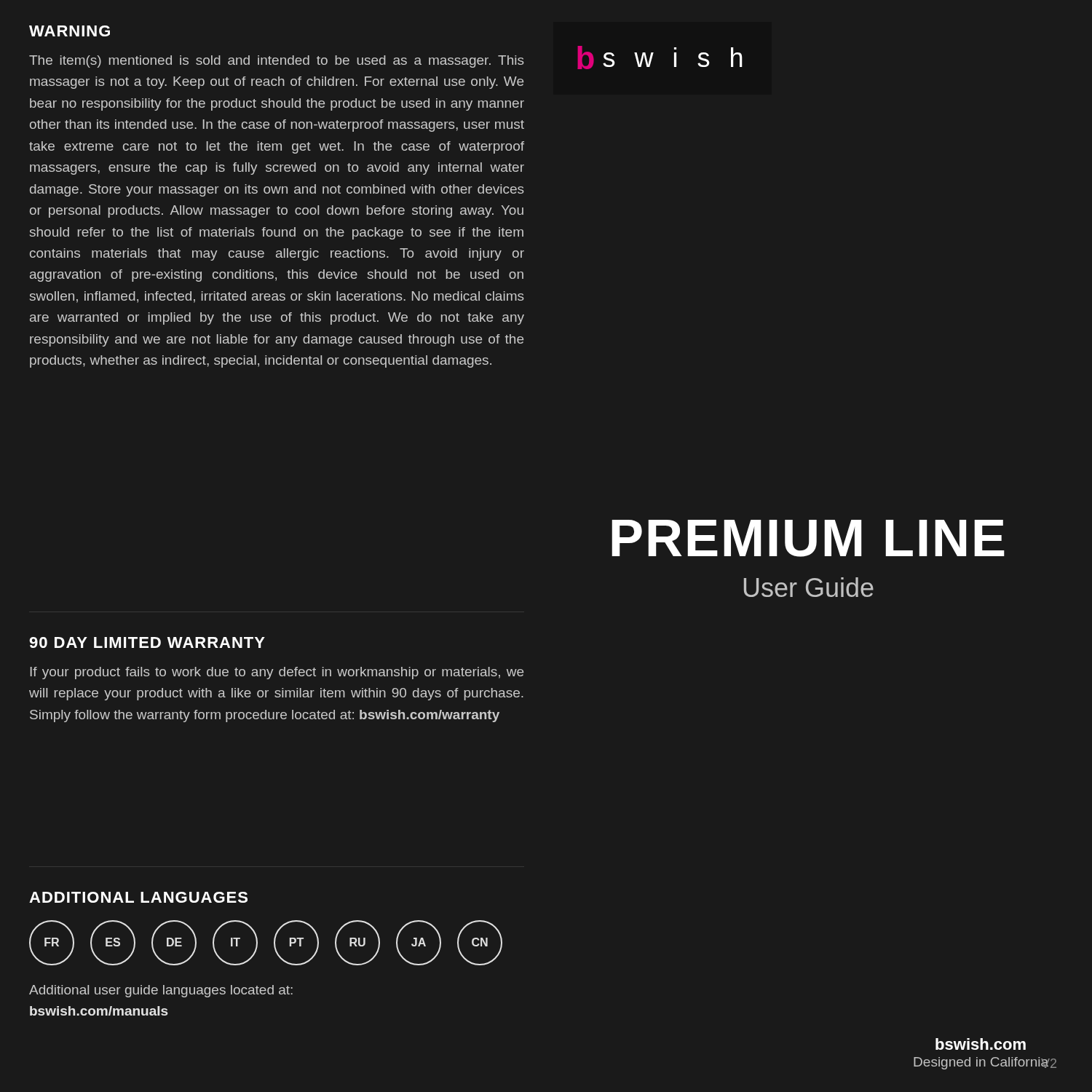Select the logo
The height and width of the screenshot is (1092, 1092).
click(663, 58)
